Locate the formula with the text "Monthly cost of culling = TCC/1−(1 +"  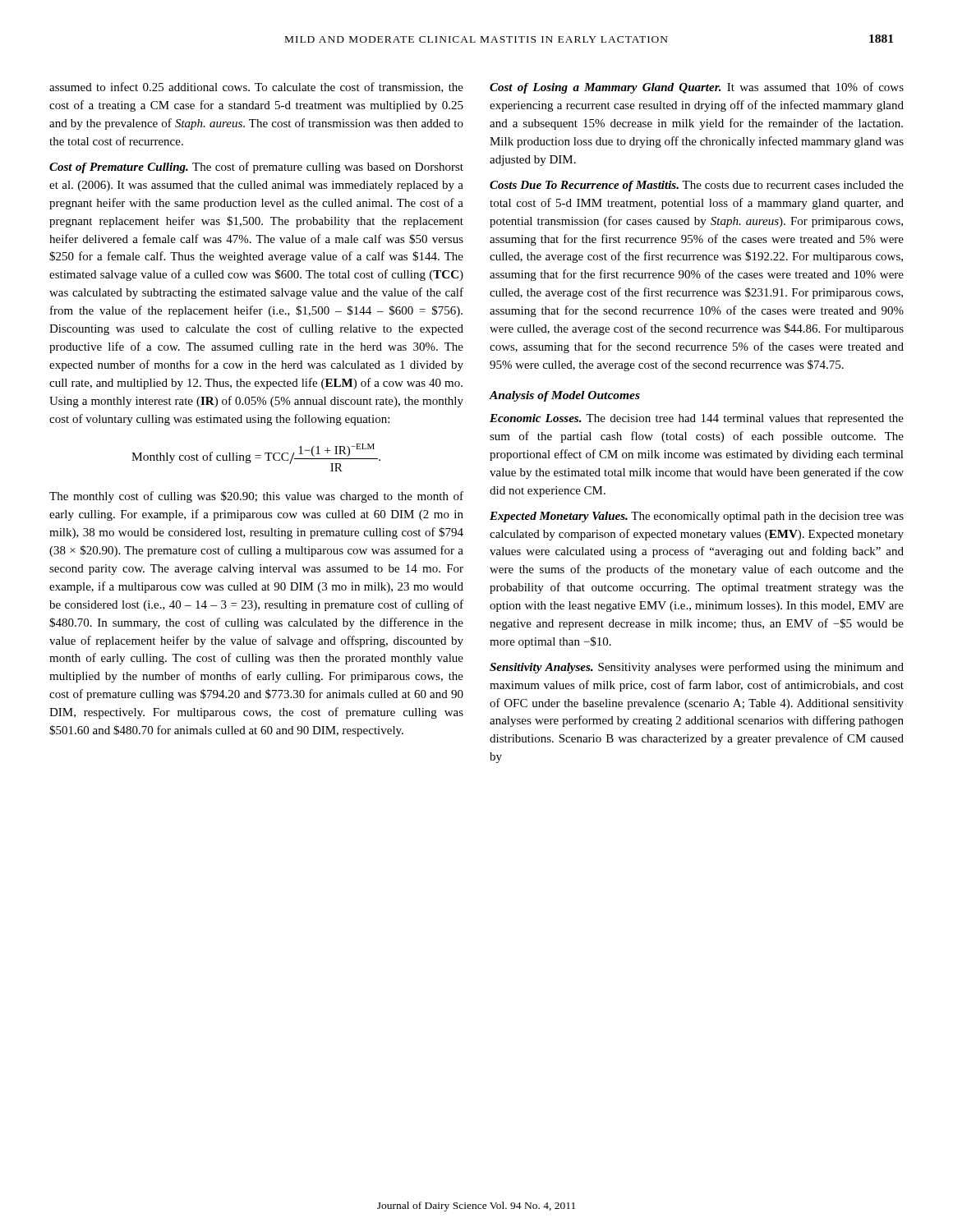(x=256, y=458)
